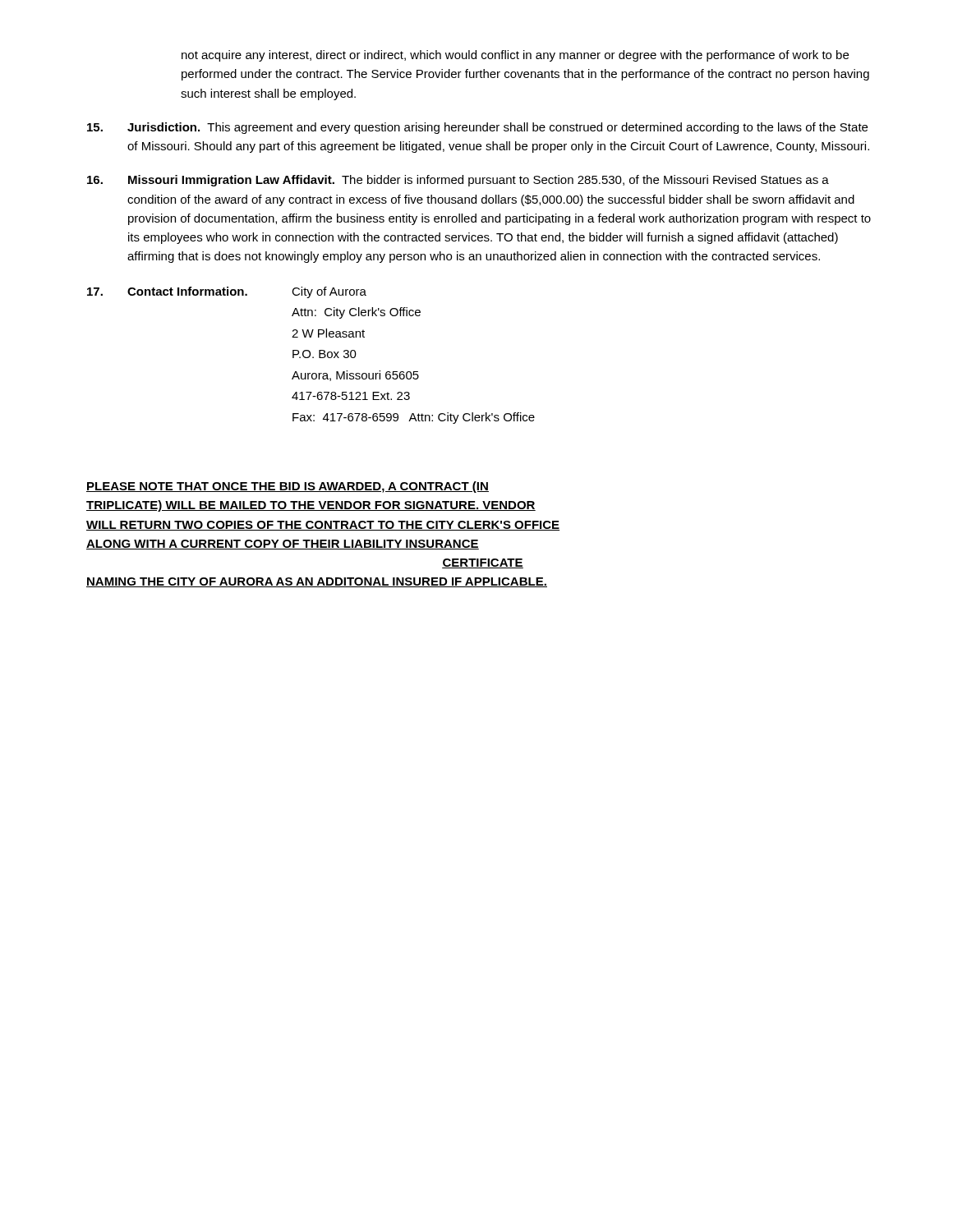Locate the passage starting "PLEASE NOTE THAT ONCE THE"

click(x=483, y=534)
